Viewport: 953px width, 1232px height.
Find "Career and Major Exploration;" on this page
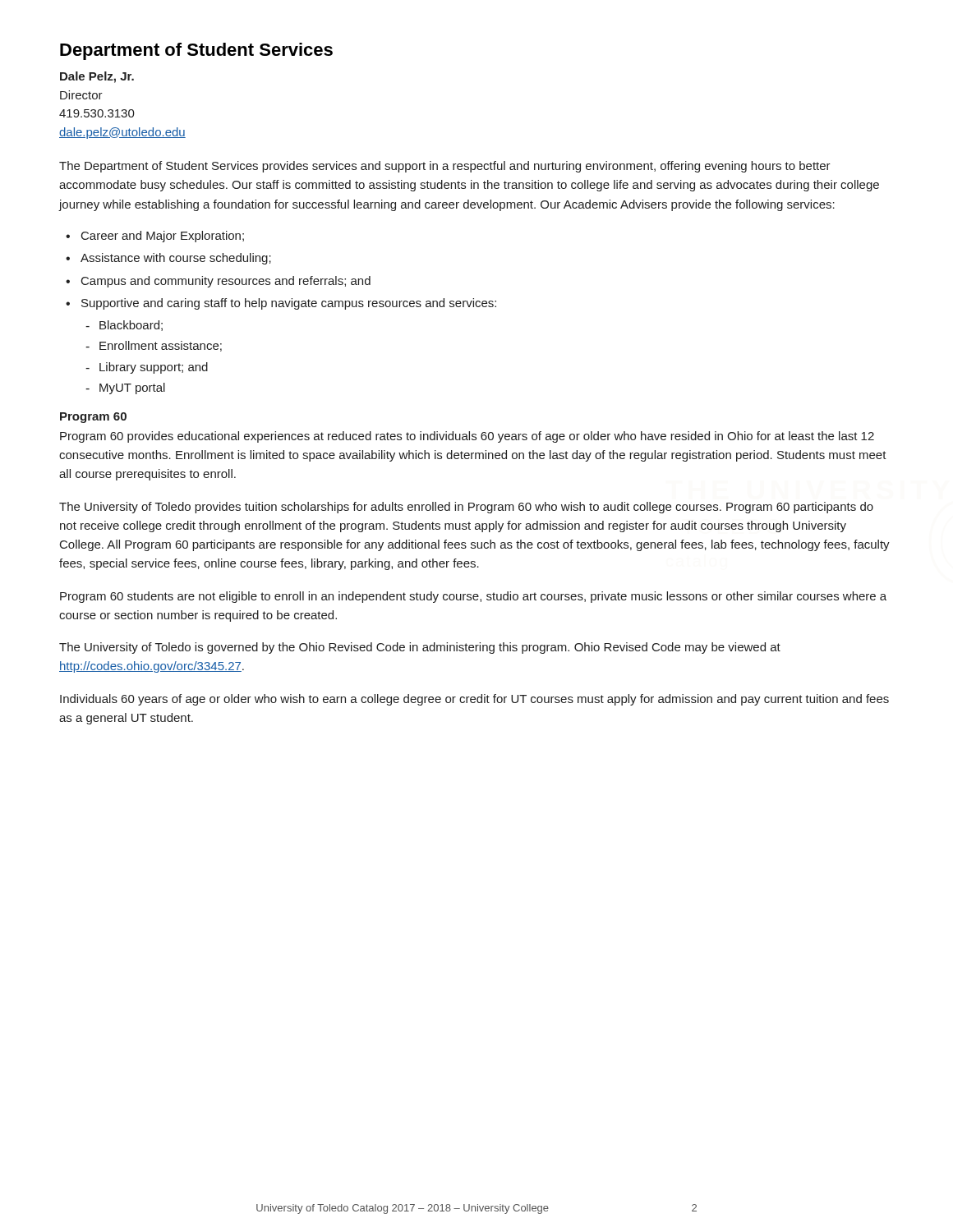163,235
